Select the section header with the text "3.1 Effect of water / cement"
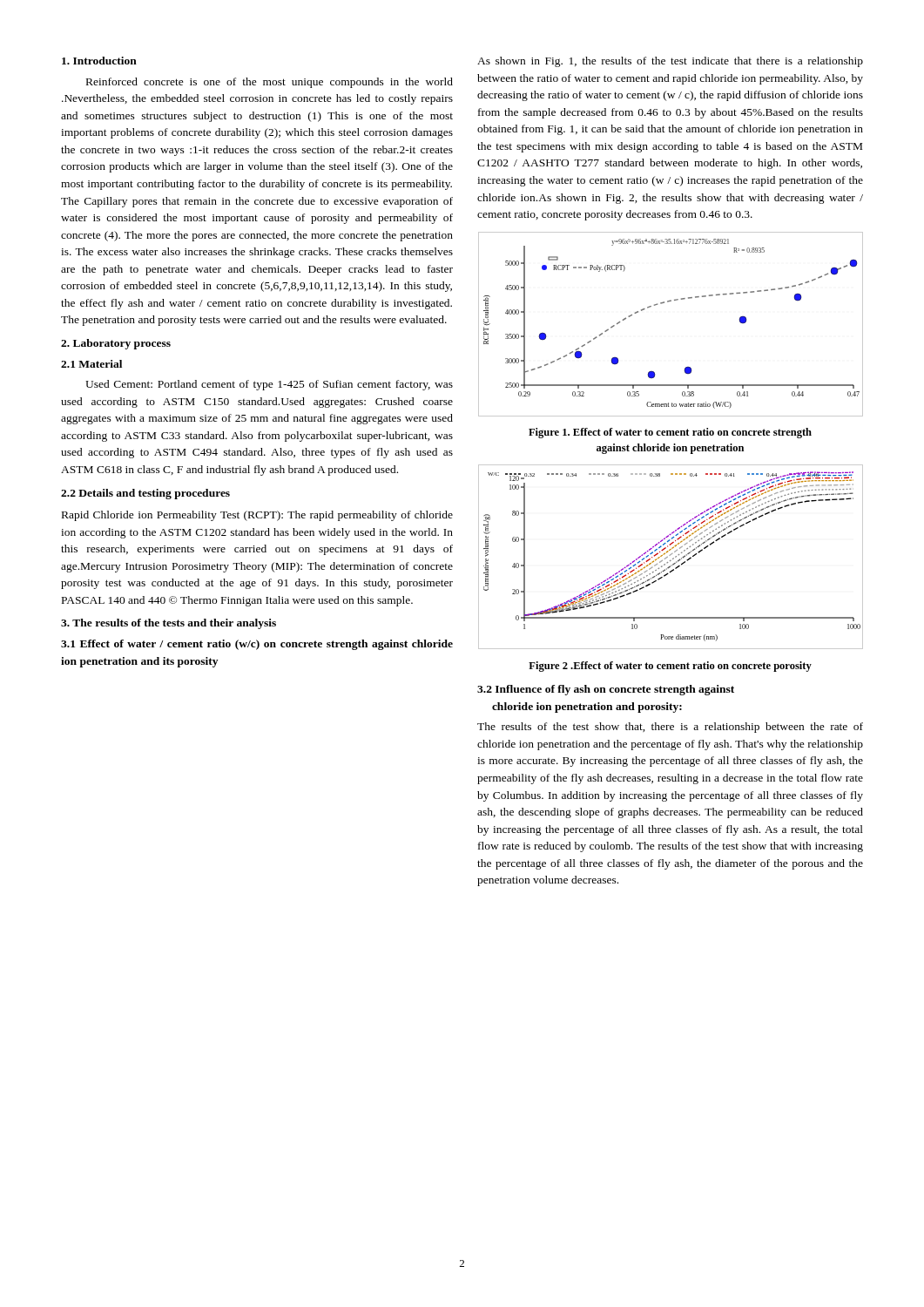This screenshot has width=924, height=1307. (x=257, y=652)
